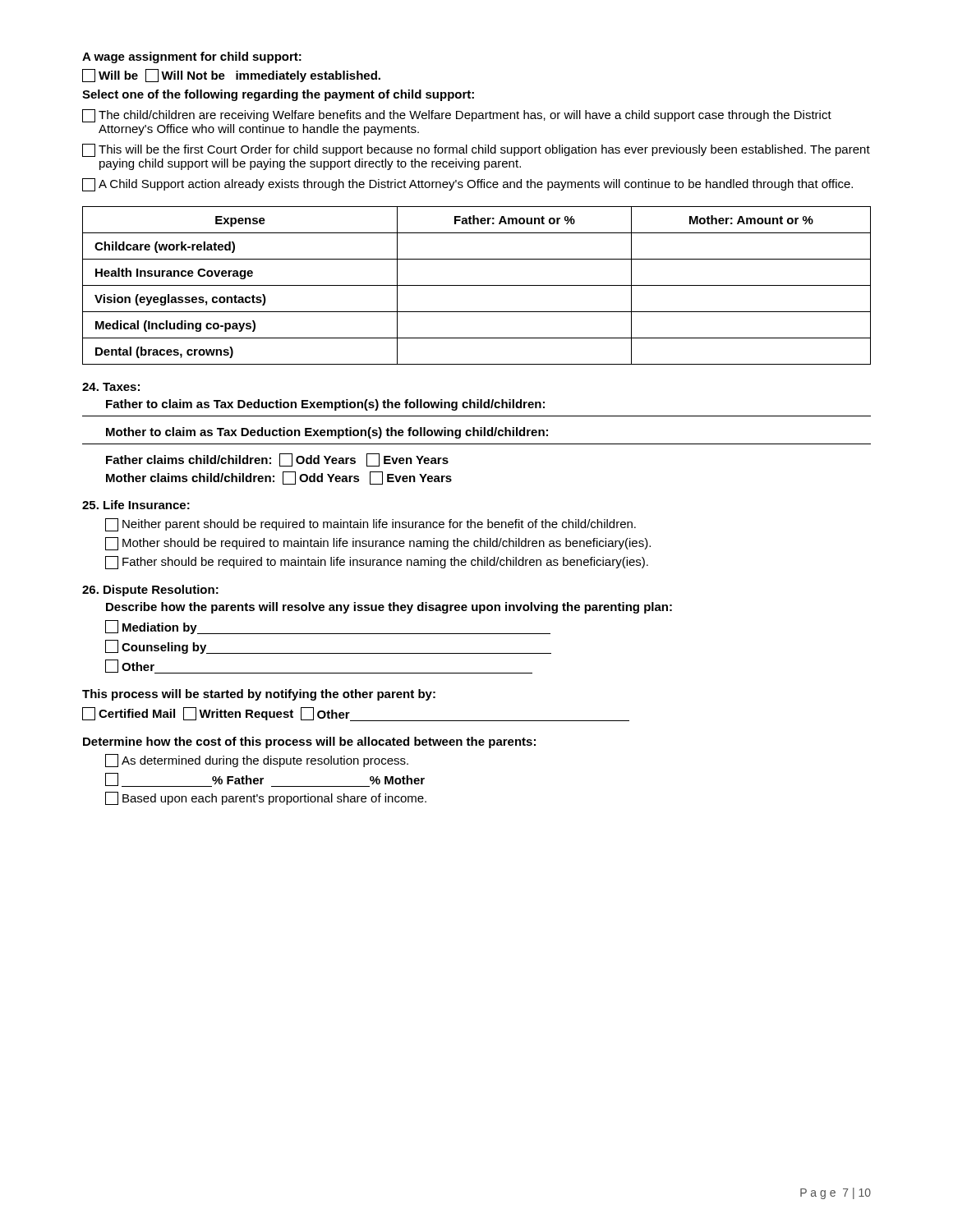Viewport: 953px width, 1232px height.
Task: Where does it say "% Father % Mother"?
Action: 265,779
